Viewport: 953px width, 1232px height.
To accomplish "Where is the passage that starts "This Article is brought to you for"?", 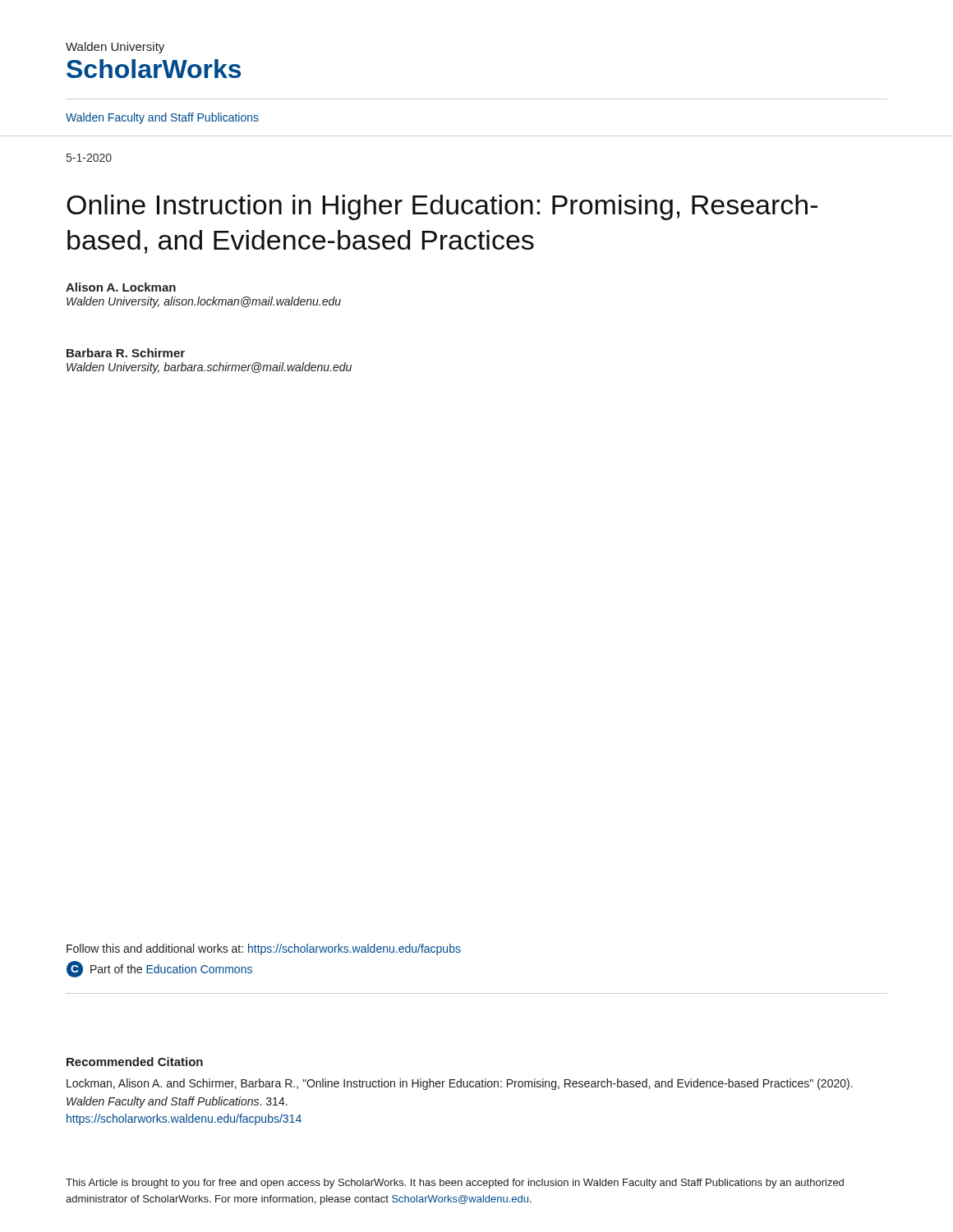I will [x=455, y=1190].
